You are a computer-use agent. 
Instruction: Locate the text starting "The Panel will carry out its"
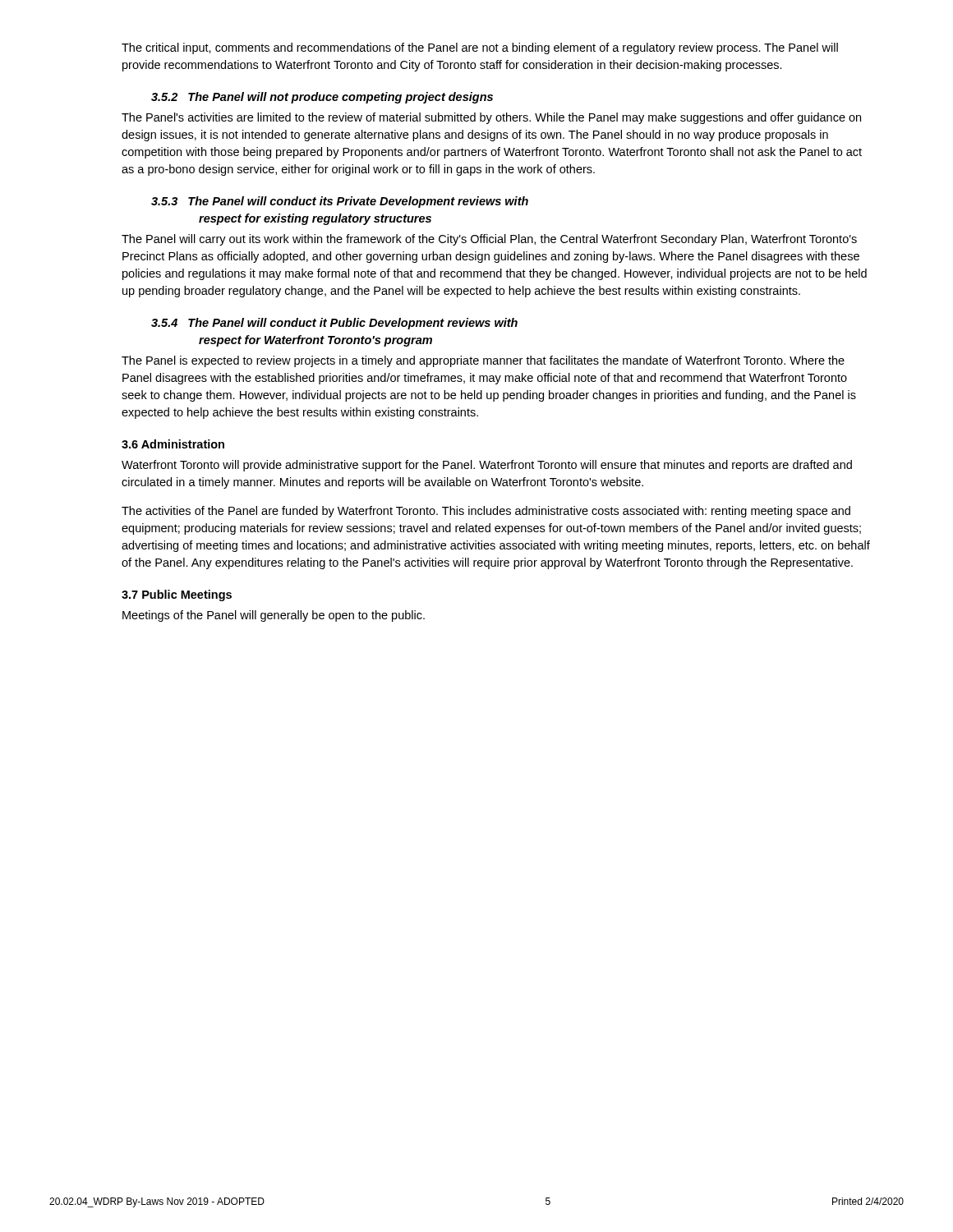[496, 265]
